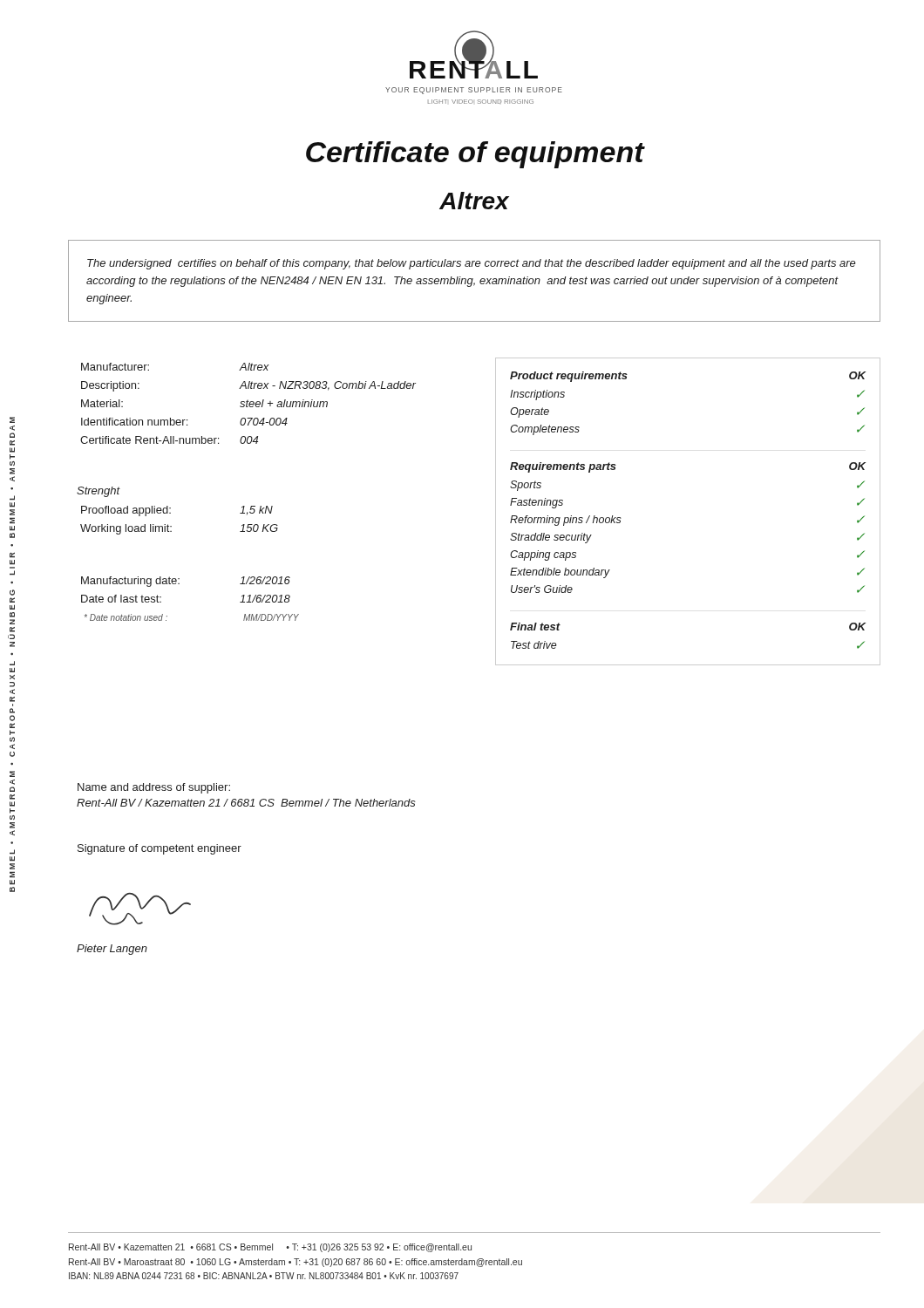Click on the table containing "Manufacturing date:"
This screenshot has height=1308, width=924.
click(x=268, y=599)
